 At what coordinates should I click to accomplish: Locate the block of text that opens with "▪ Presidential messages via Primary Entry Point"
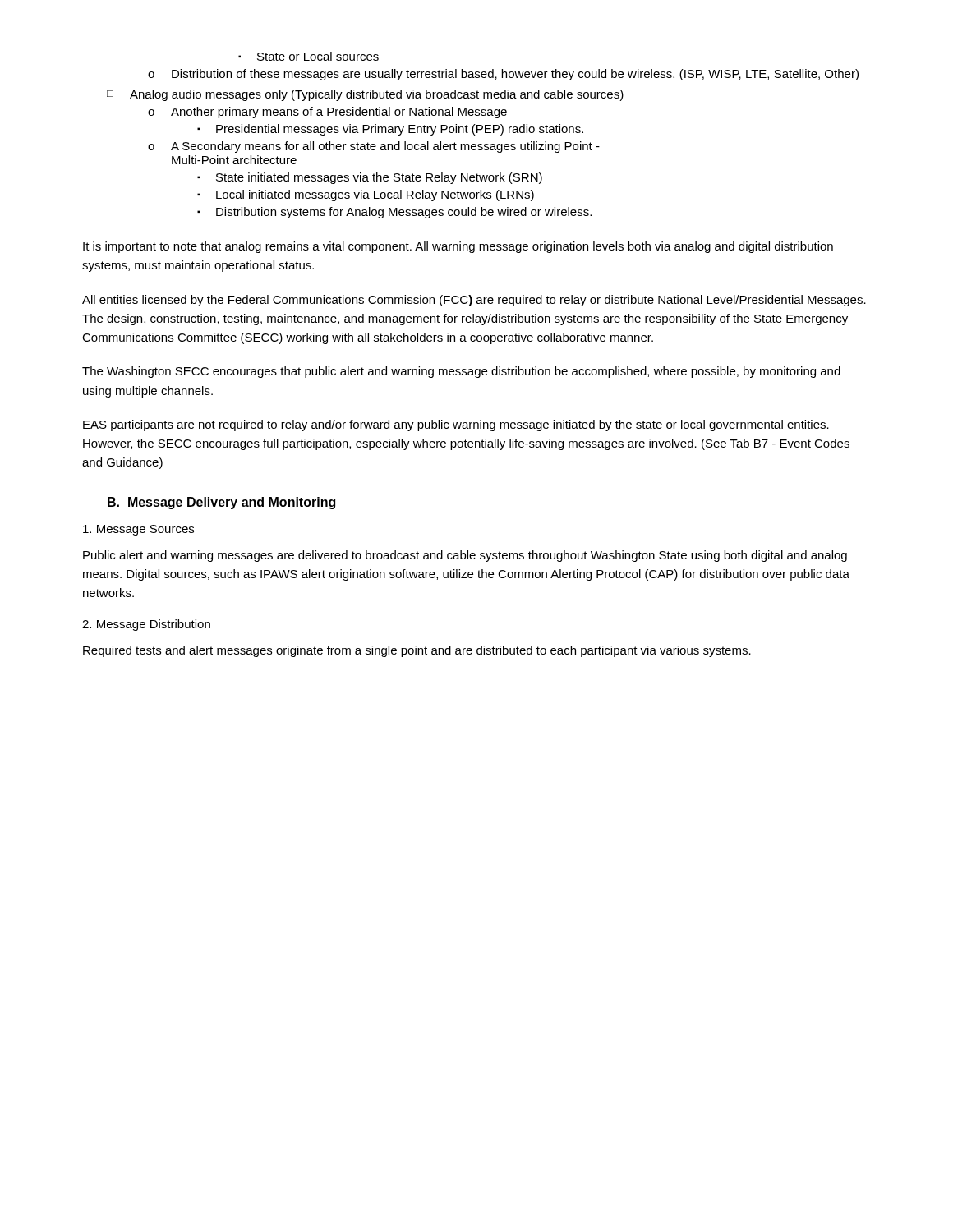tap(391, 129)
